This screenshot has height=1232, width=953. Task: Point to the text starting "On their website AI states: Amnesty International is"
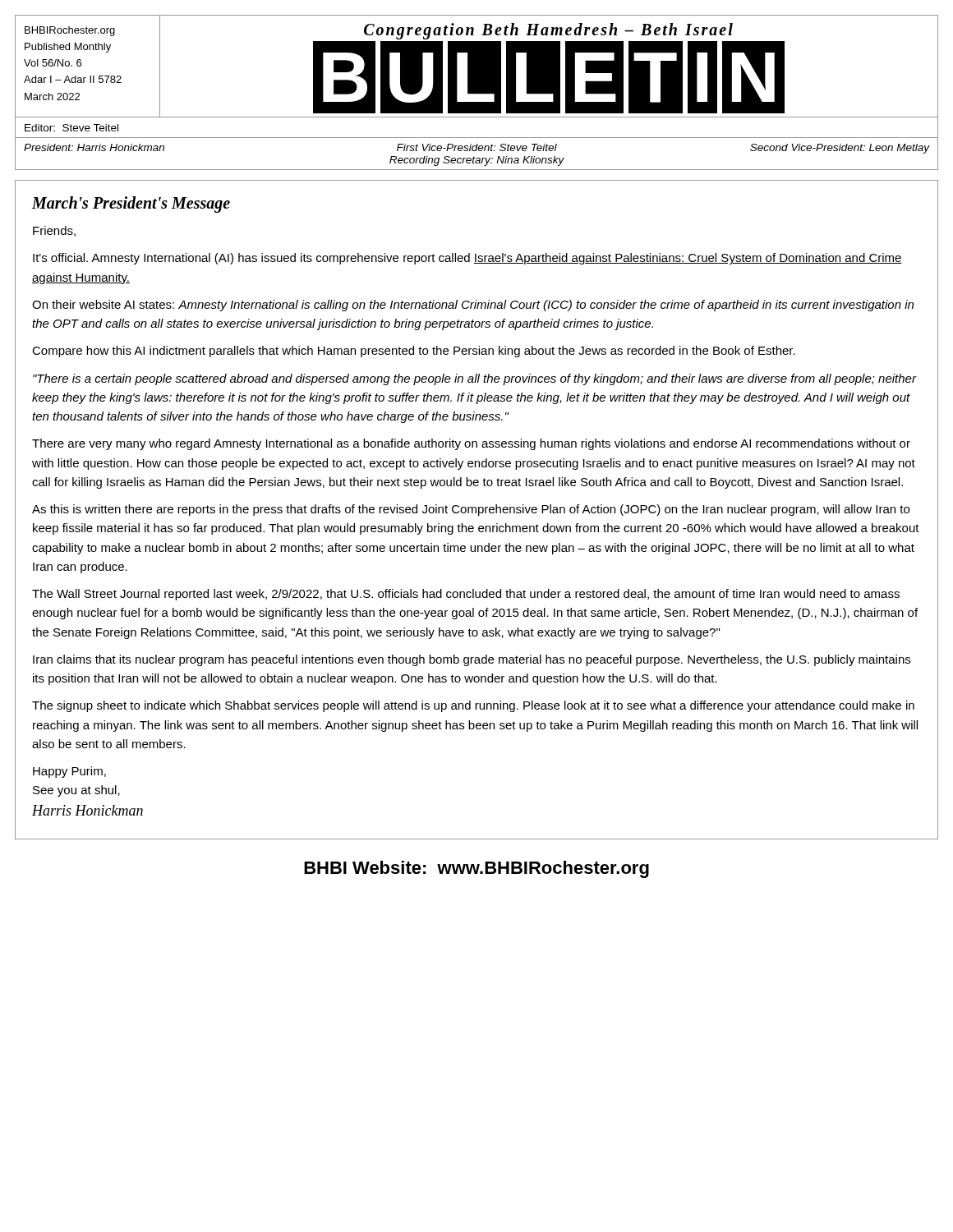point(473,314)
